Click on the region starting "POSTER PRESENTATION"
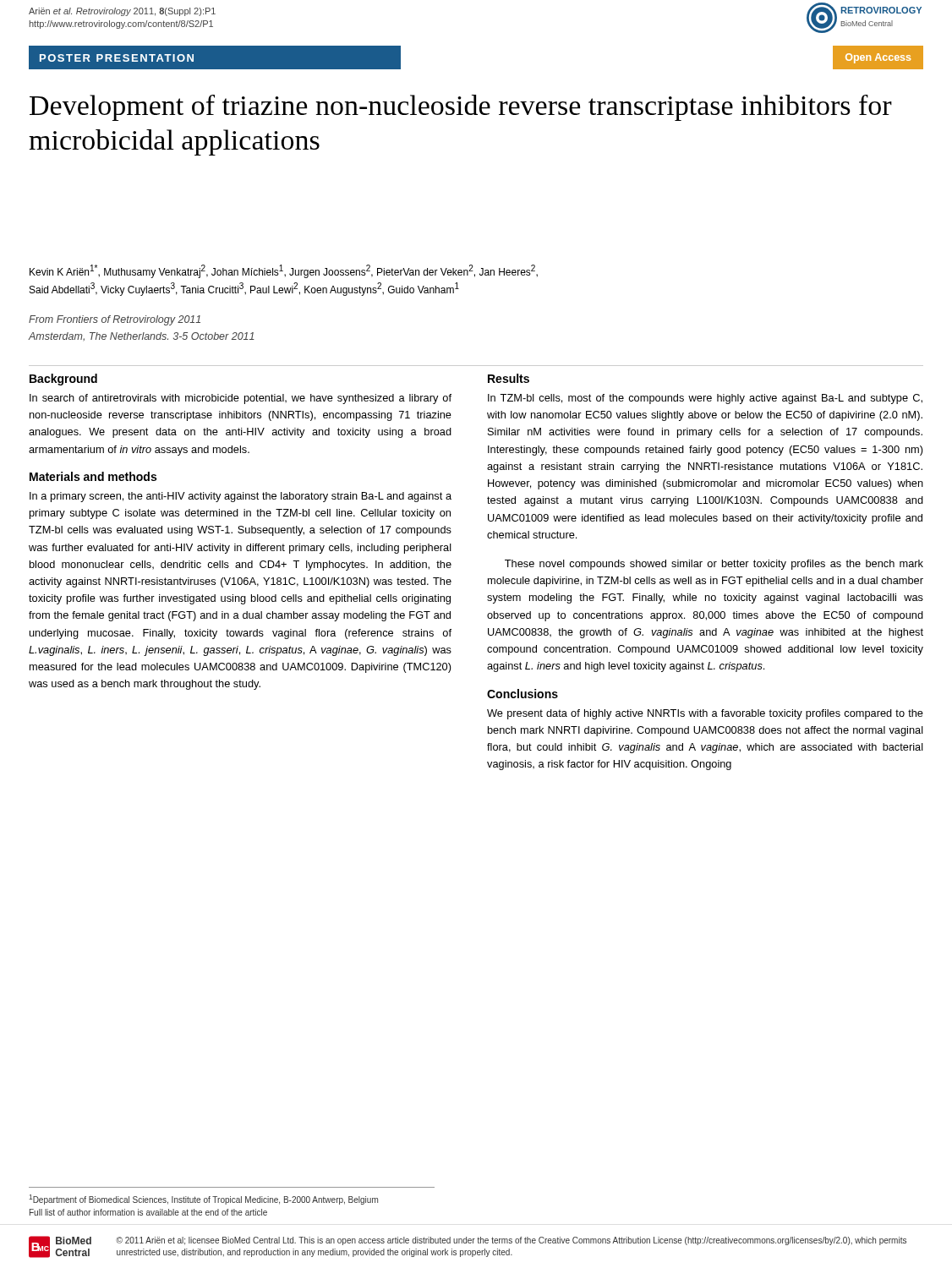Screen dimensions: 1268x952 pos(117,57)
